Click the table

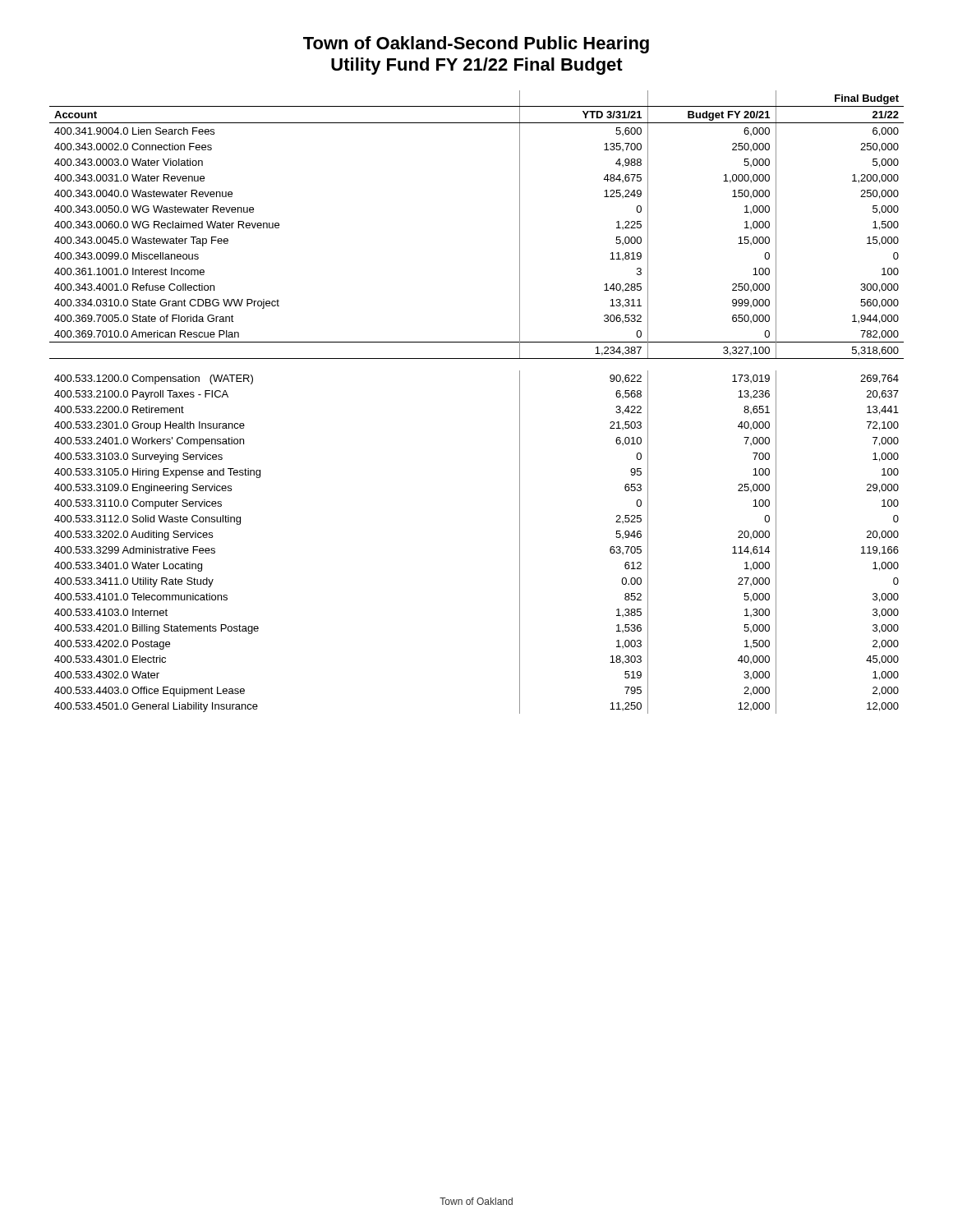tap(476, 402)
